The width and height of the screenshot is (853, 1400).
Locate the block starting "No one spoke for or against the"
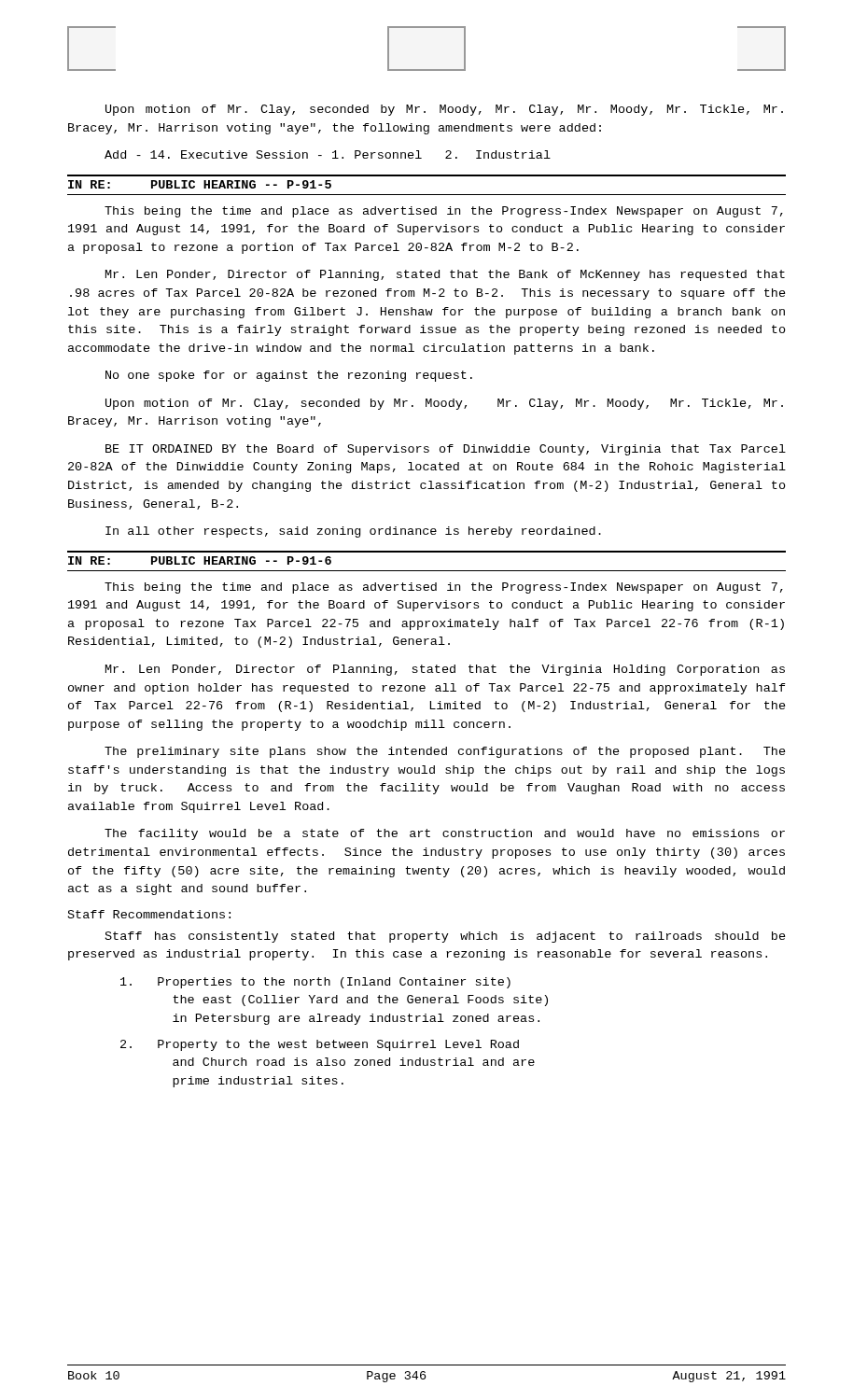pyautogui.click(x=426, y=376)
